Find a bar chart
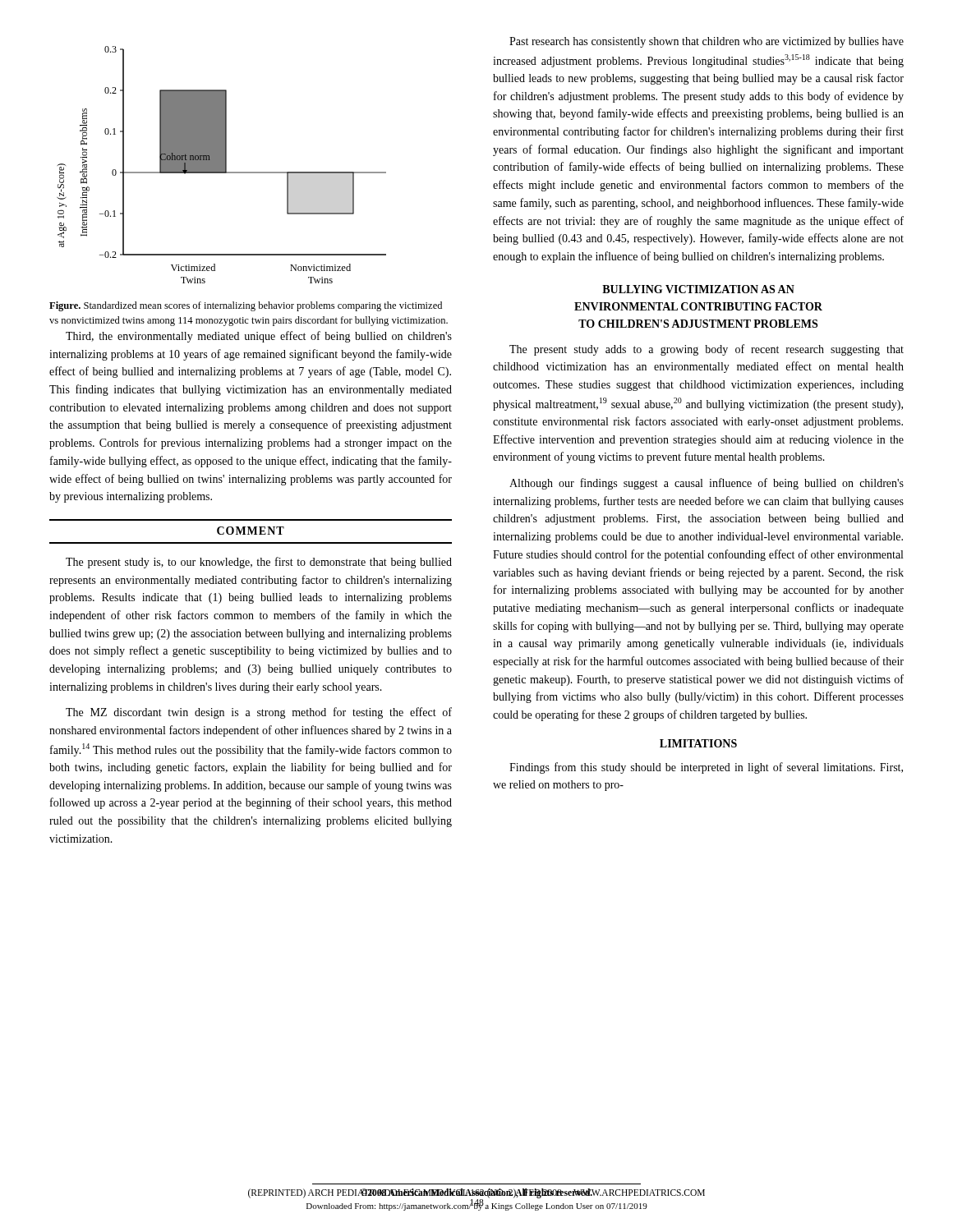Viewport: 953px width, 1232px height. 251,162
